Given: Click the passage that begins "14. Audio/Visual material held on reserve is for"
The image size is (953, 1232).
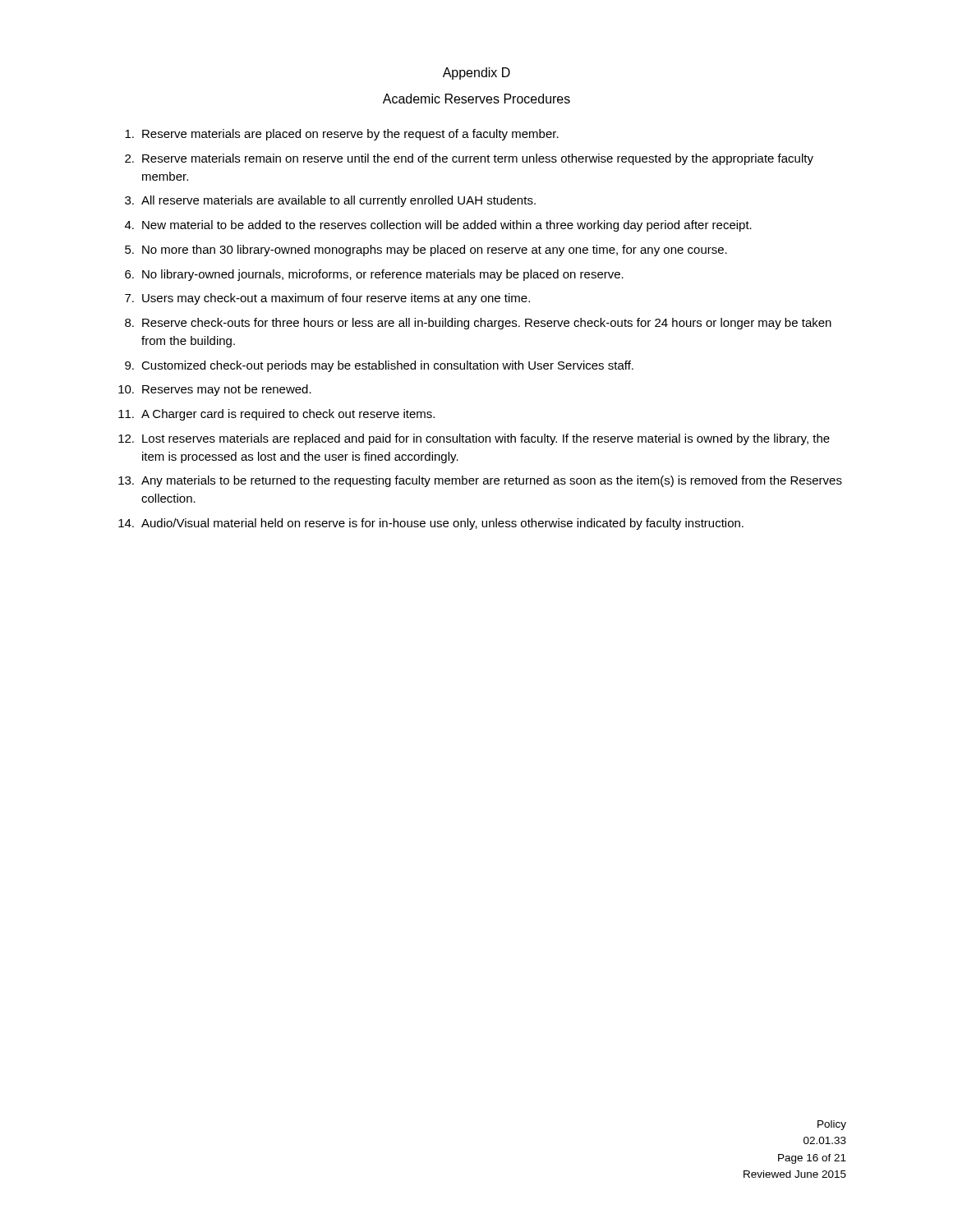Looking at the screenshot, I should 476,523.
